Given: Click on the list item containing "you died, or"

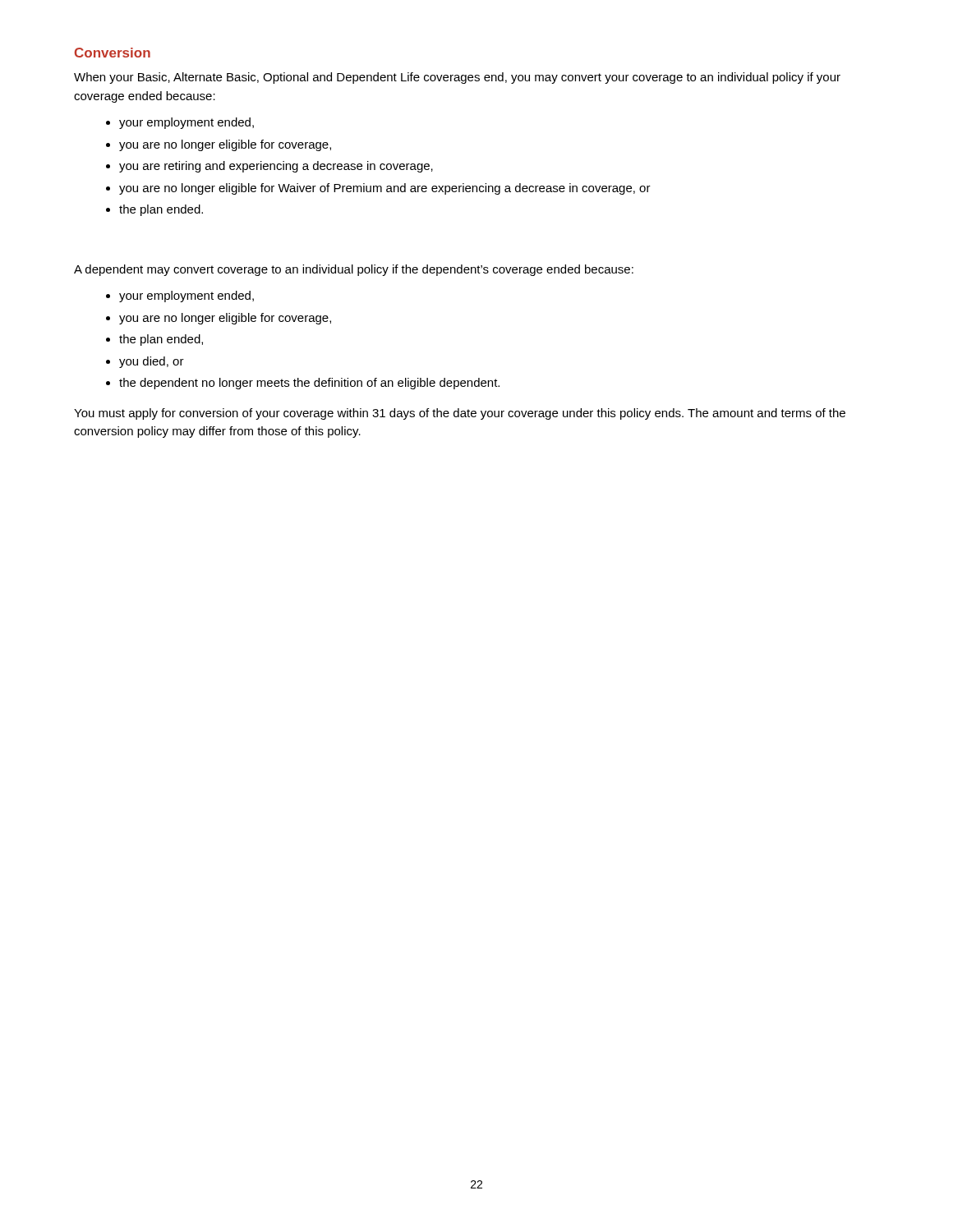Looking at the screenshot, I should click(x=151, y=361).
